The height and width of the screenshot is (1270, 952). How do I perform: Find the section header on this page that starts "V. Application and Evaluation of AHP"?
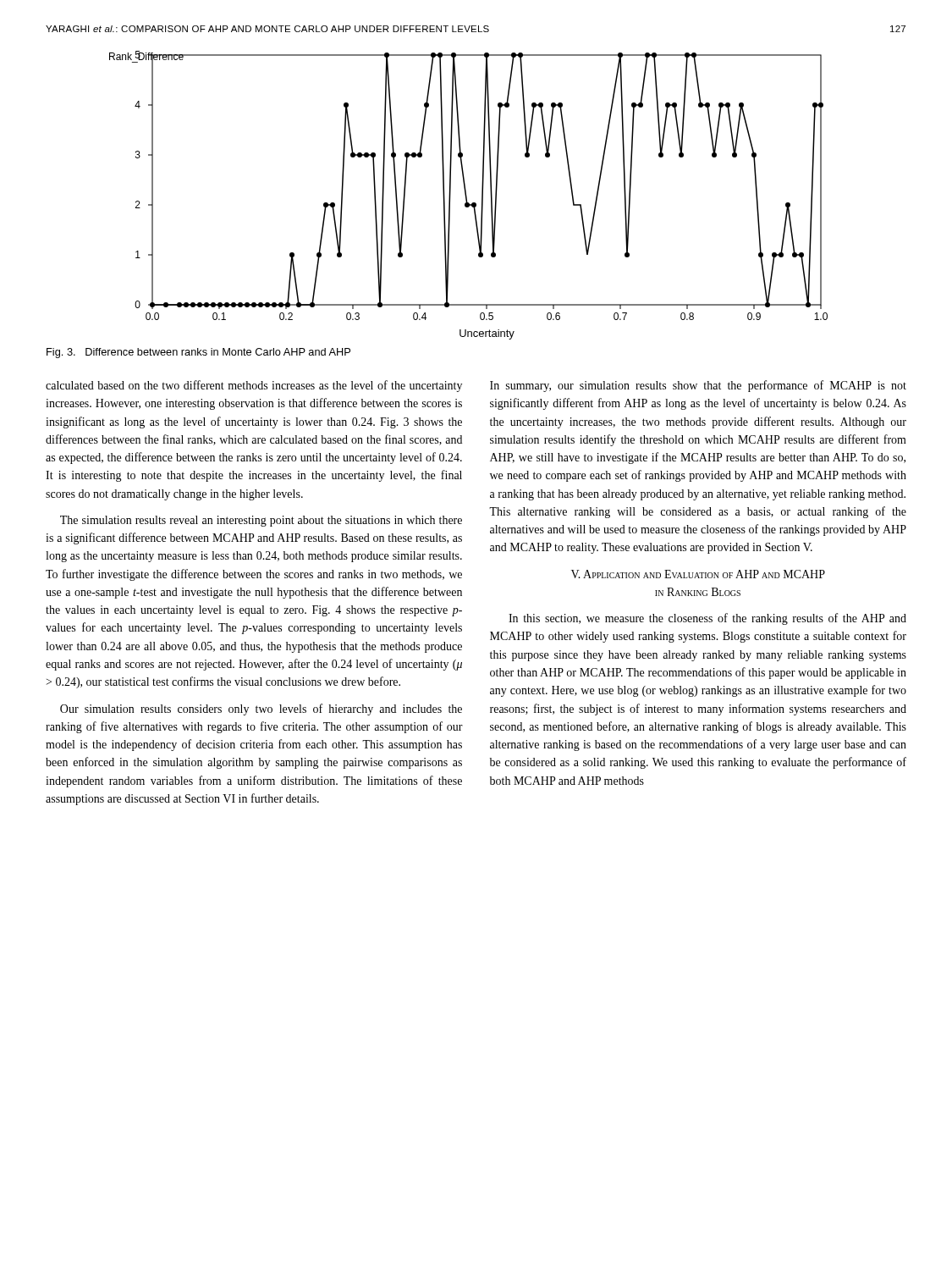click(698, 583)
